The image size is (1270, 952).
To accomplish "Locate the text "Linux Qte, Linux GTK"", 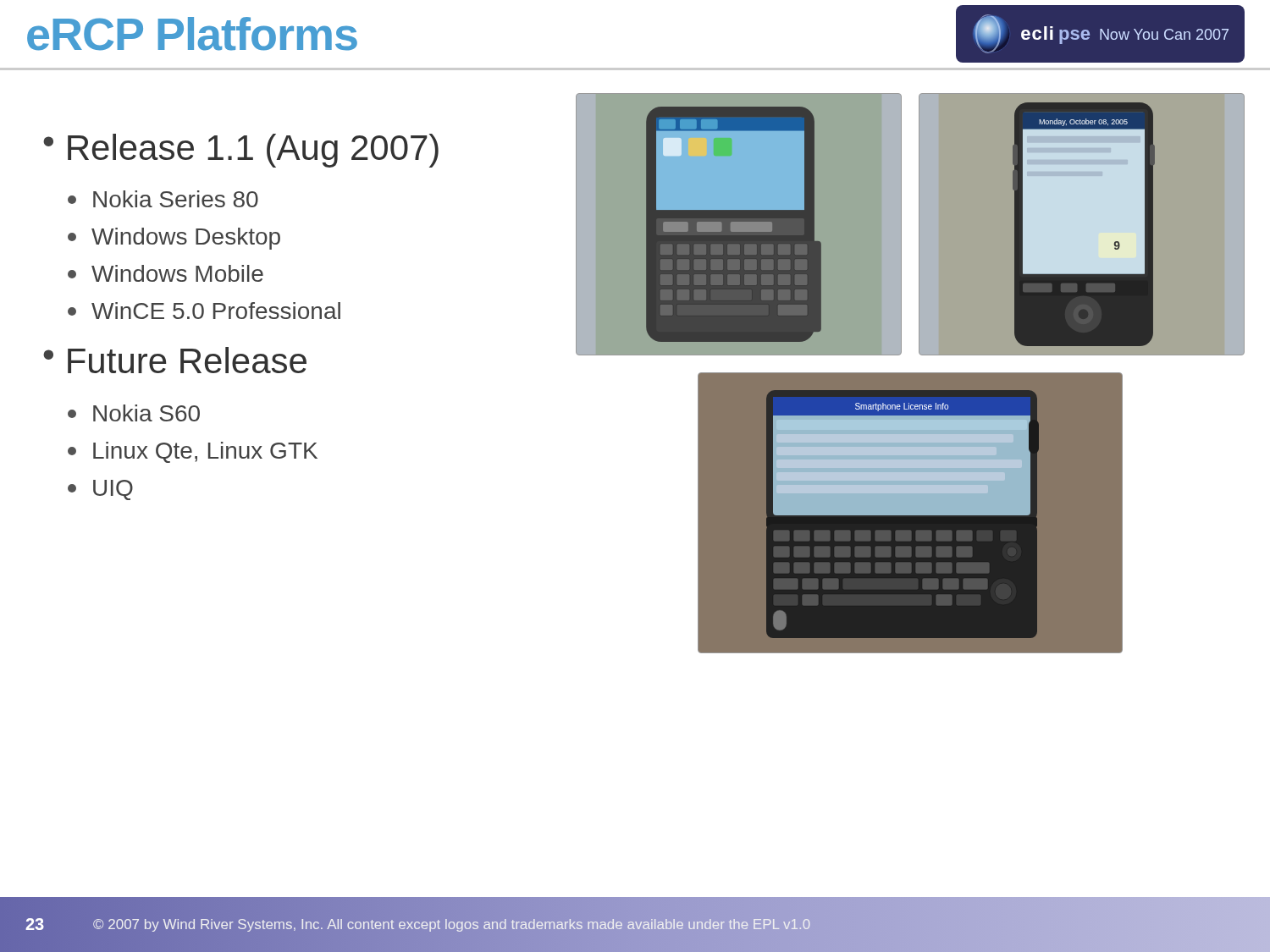I will (193, 451).
